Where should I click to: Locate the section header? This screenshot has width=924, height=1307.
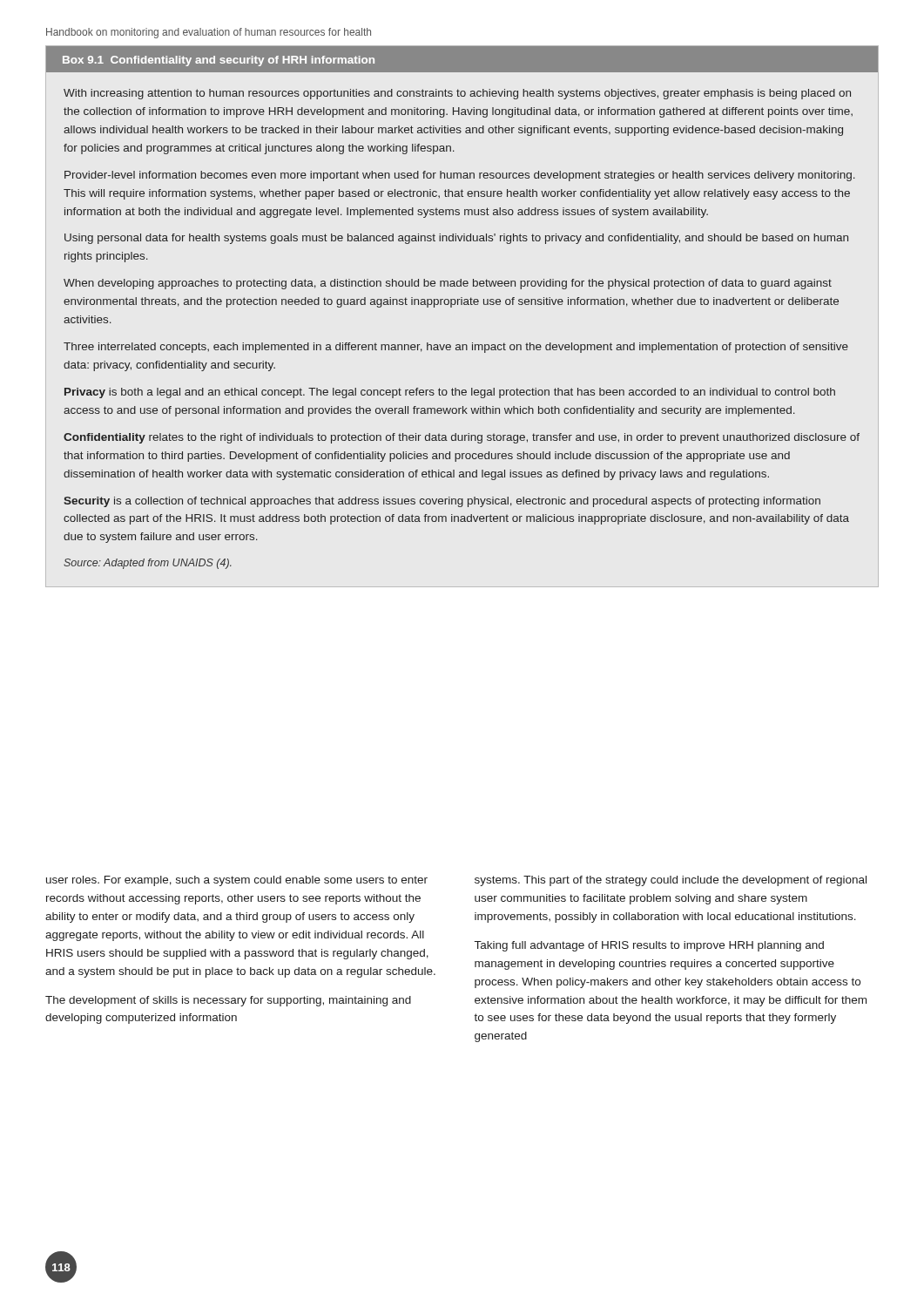(x=462, y=316)
